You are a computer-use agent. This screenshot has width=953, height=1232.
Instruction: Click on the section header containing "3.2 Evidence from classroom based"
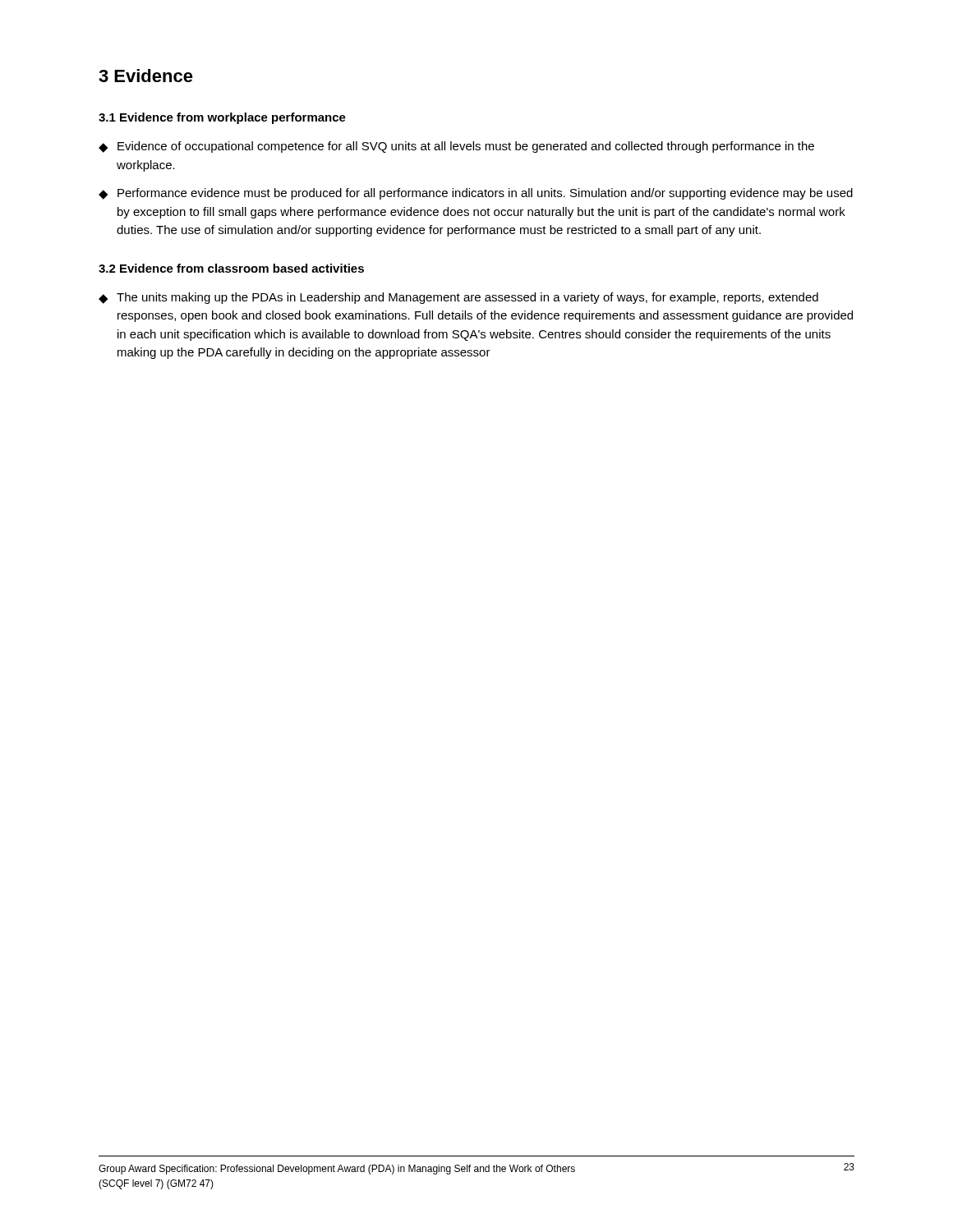(x=231, y=268)
